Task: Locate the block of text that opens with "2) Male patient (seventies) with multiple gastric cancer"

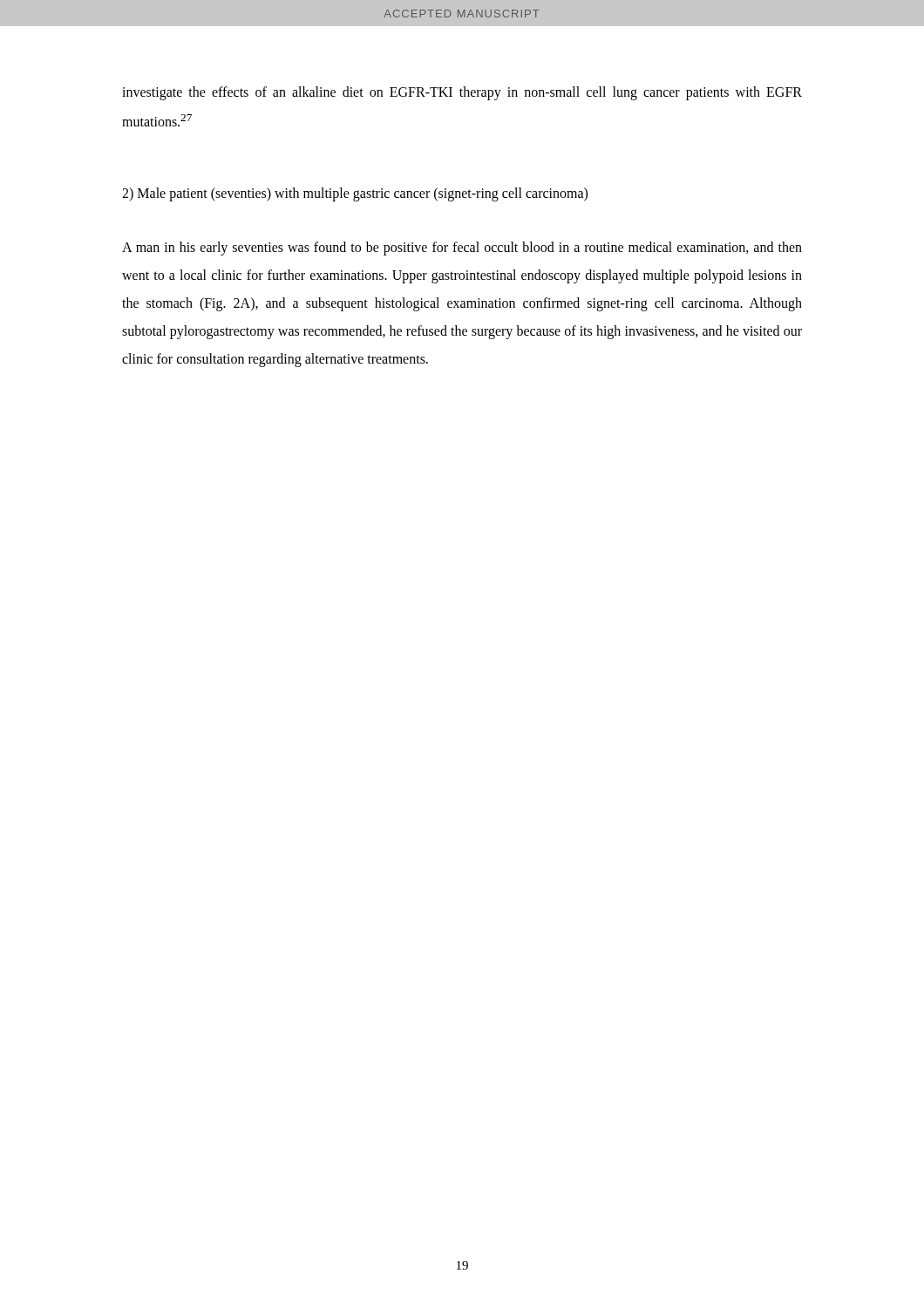Action: coord(462,194)
